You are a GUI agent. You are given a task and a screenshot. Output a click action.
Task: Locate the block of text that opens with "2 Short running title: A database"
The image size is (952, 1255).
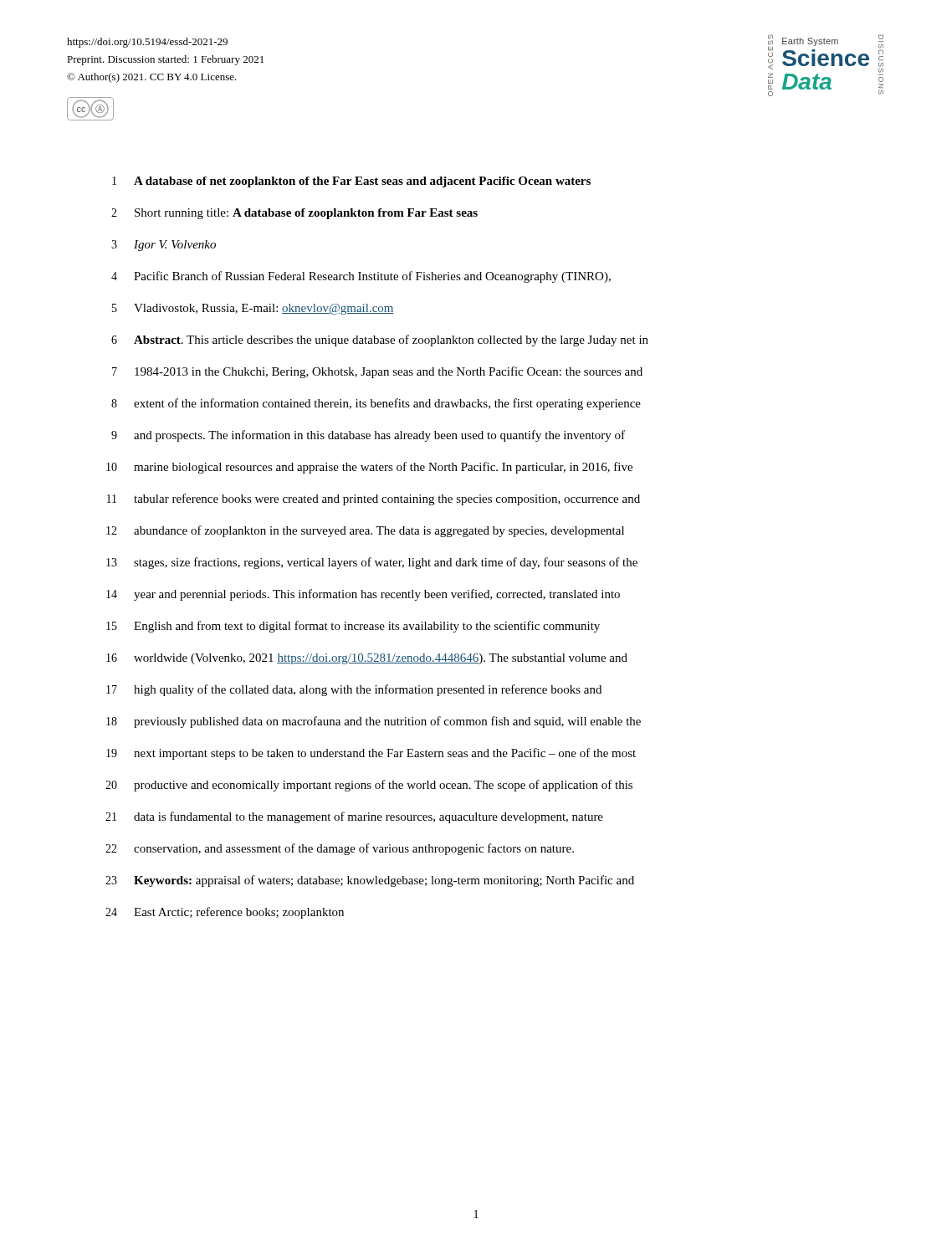click(476, 212)
